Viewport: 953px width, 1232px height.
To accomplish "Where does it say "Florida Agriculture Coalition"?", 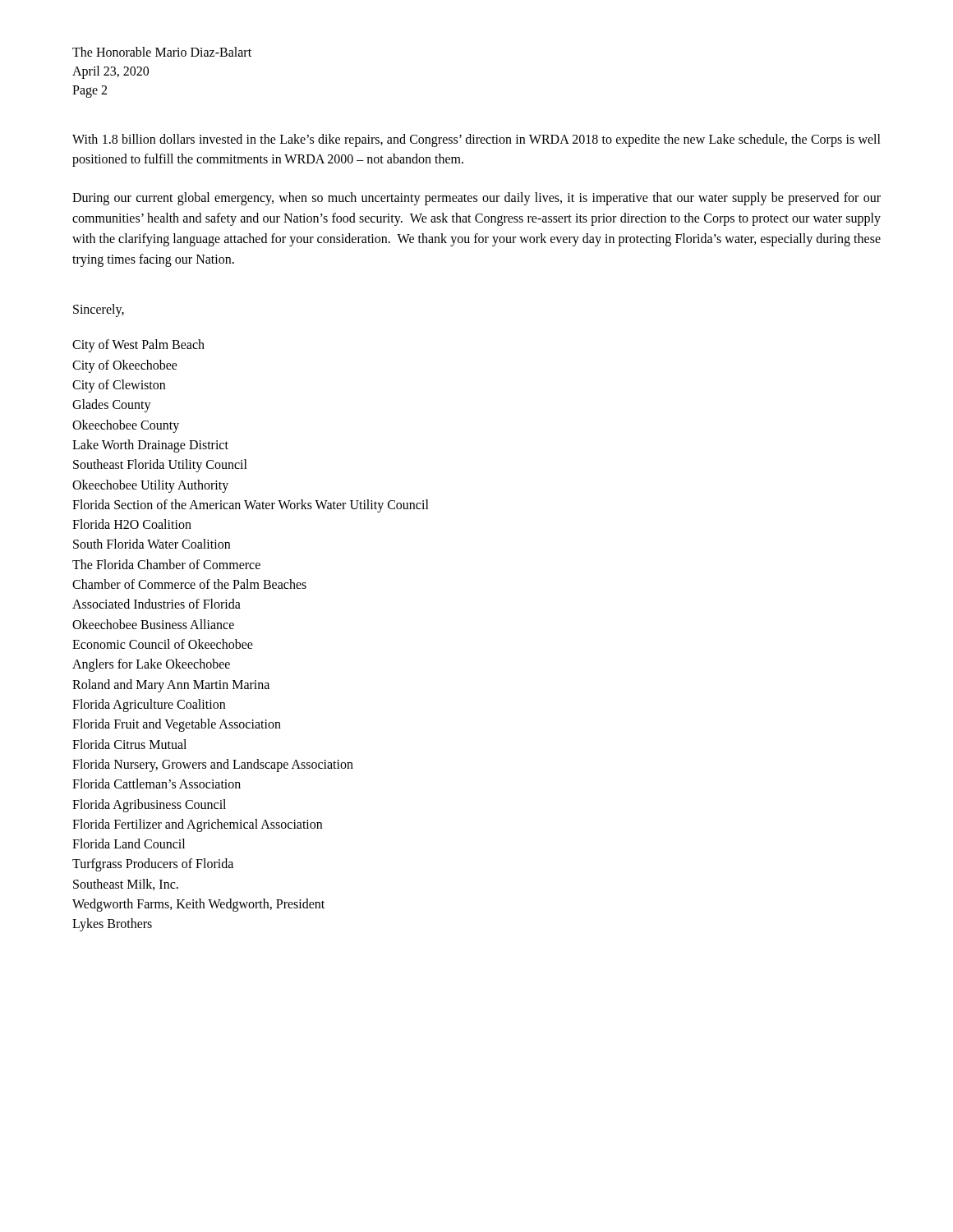I will (x=149, y=704).
